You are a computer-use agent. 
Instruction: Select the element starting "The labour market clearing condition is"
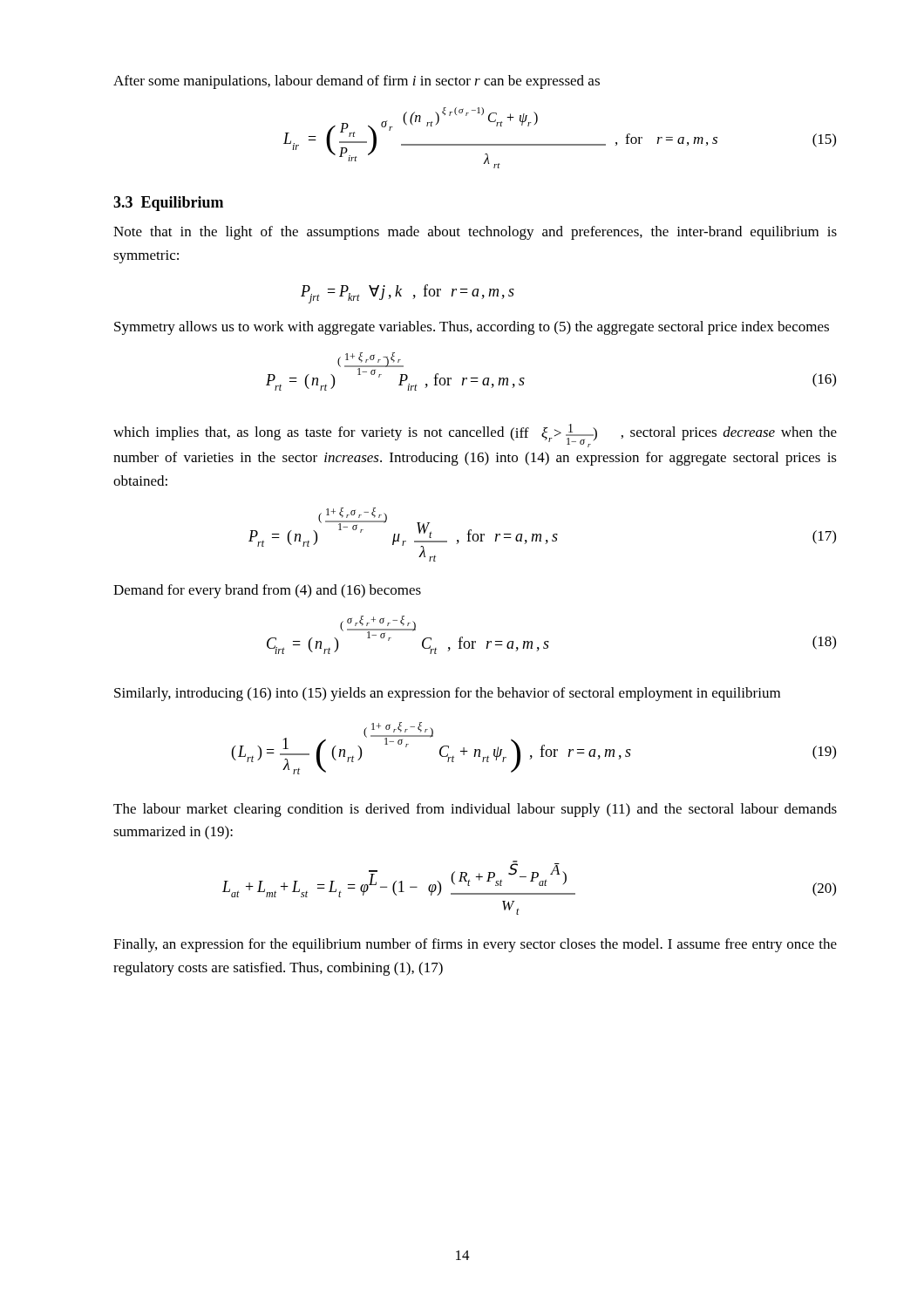pos(475,820)
